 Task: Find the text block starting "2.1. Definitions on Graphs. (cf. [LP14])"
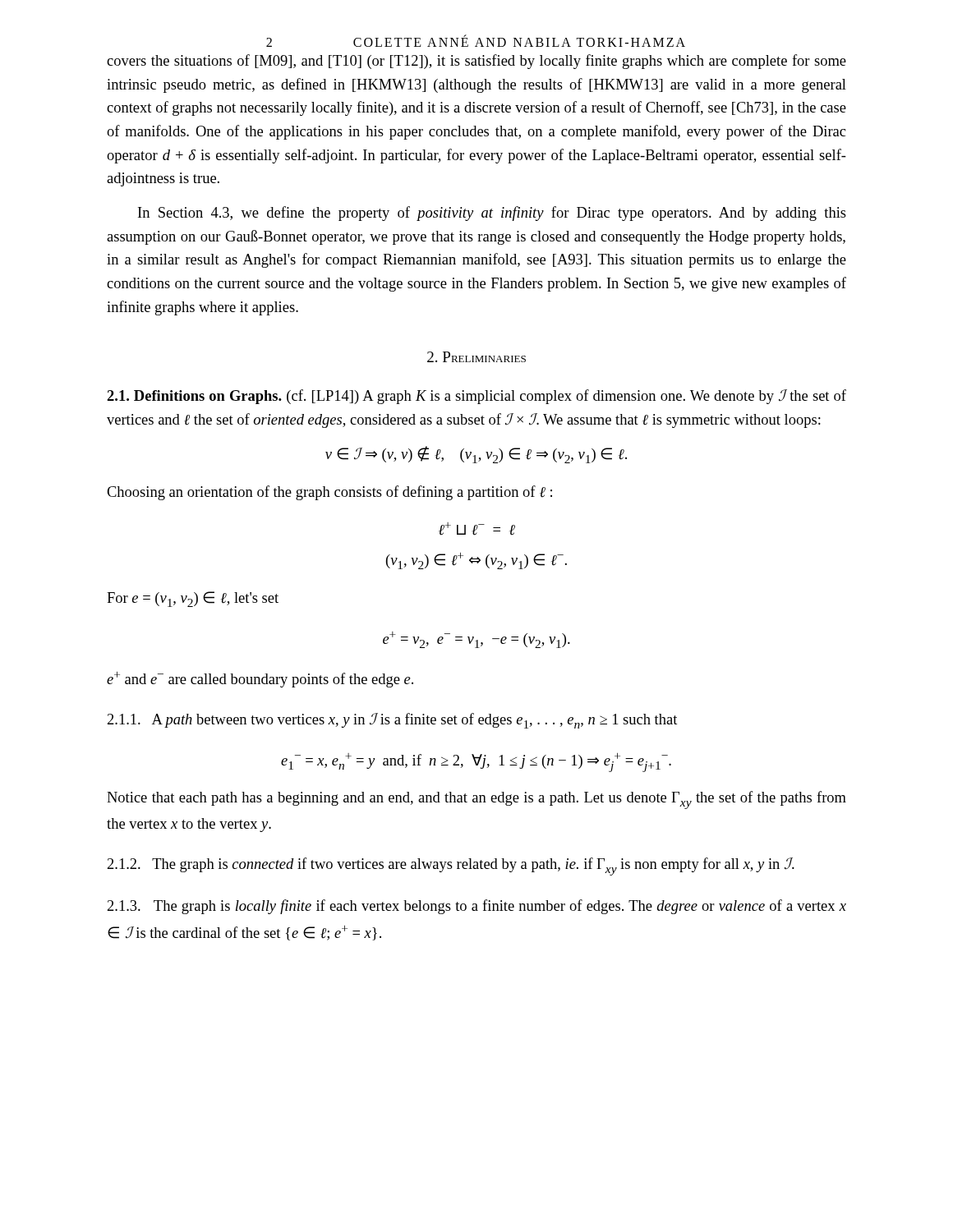tap(476, 408)
